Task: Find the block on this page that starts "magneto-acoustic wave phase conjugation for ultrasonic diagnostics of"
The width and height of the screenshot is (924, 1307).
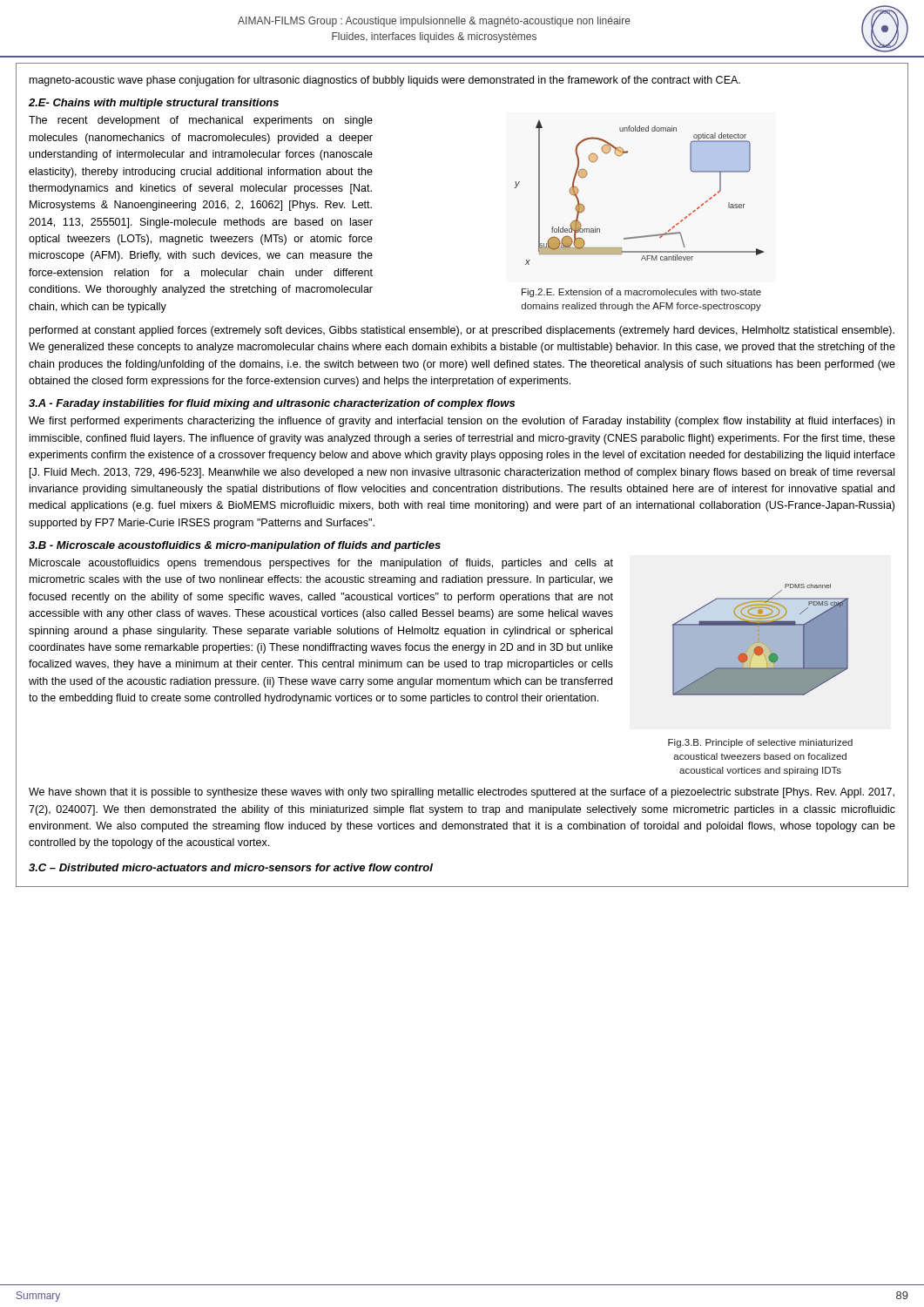Action: click(x=385, y=80)
